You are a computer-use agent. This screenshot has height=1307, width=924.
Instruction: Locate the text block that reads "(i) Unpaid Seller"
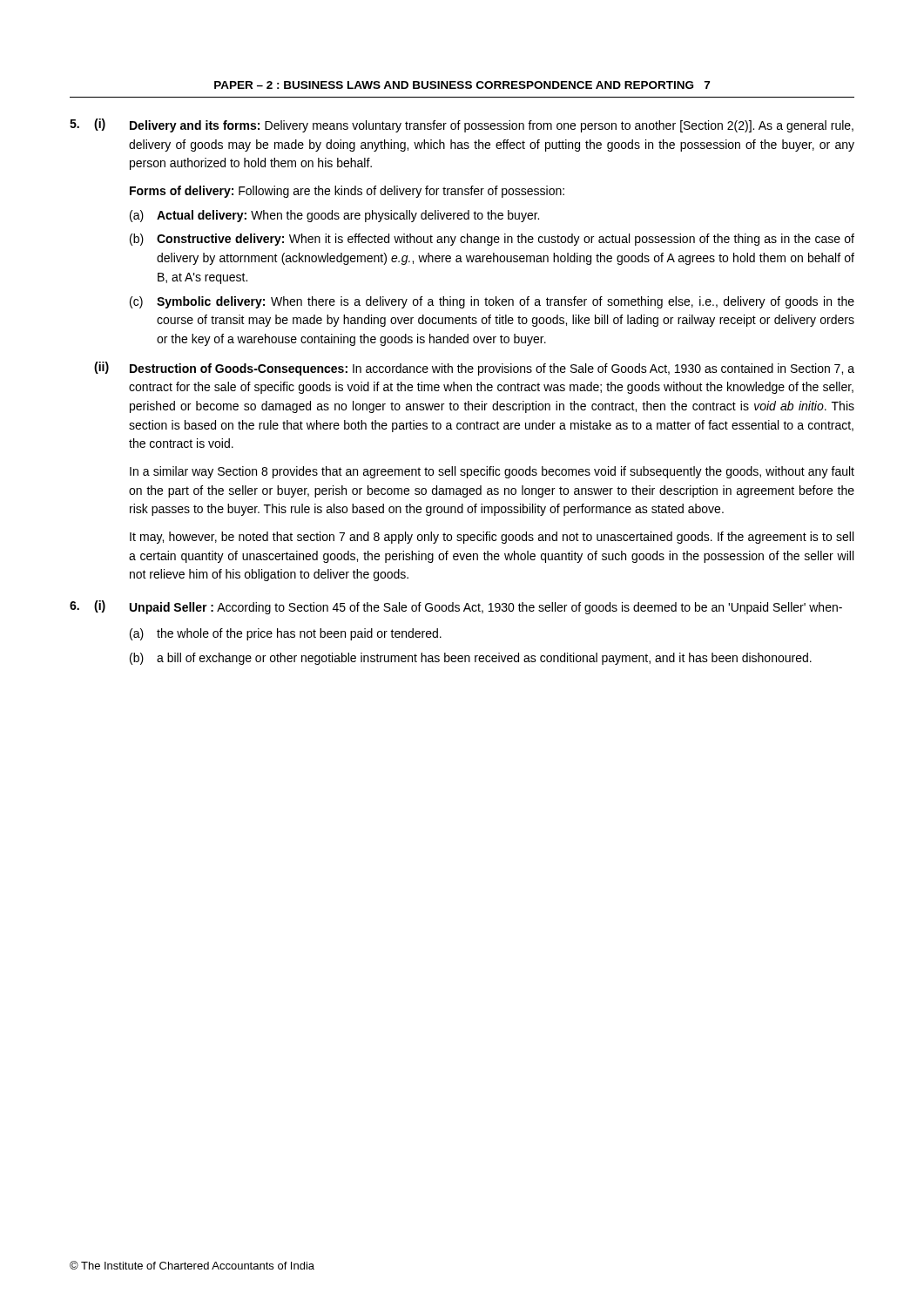click(x=462, y=608)
